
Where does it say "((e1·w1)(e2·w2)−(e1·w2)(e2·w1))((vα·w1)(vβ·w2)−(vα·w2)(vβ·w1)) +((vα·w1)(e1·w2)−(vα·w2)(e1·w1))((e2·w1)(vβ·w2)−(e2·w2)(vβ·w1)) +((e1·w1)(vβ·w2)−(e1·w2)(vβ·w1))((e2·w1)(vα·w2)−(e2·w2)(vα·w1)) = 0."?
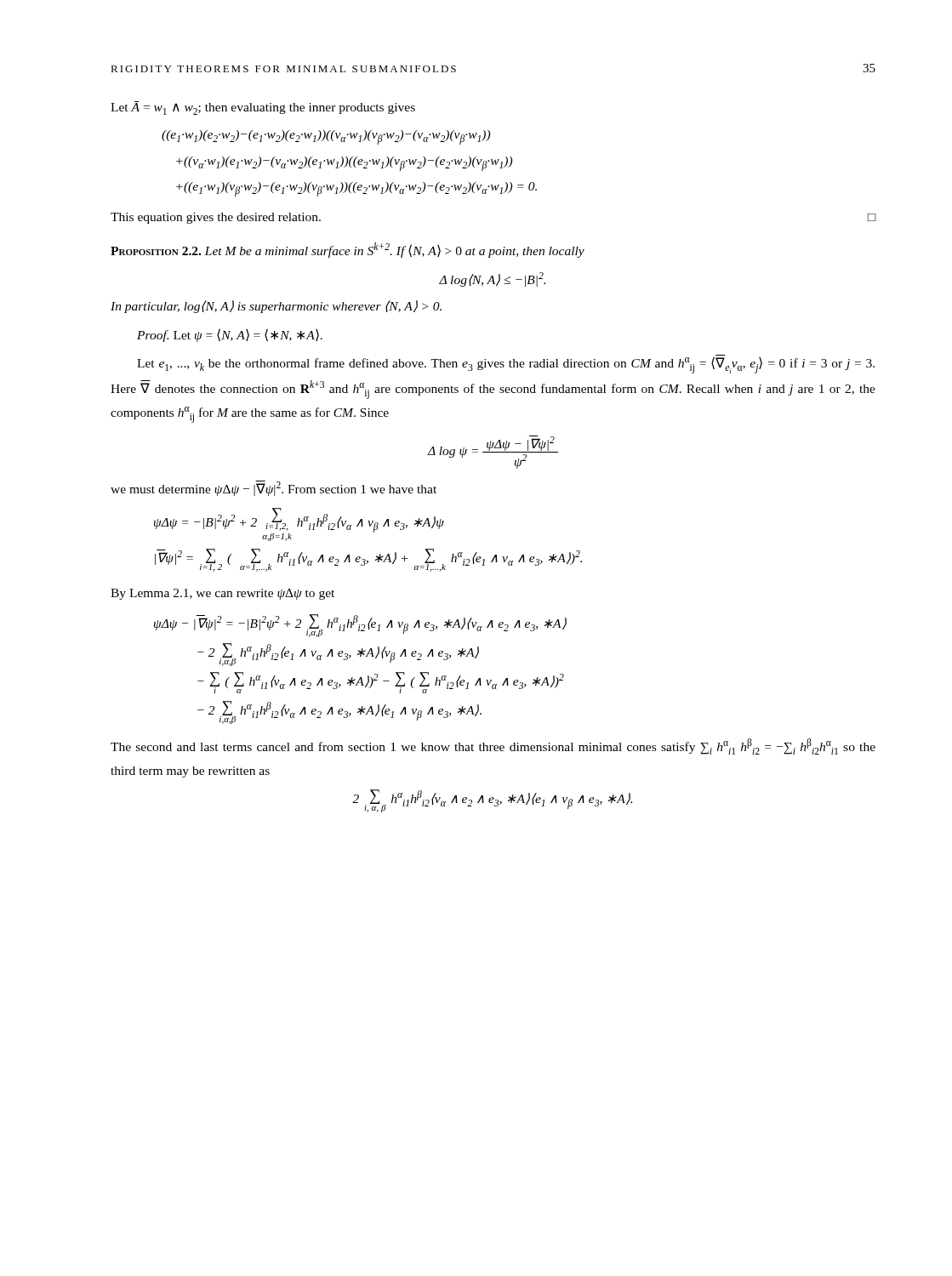(x=350, y=162)
